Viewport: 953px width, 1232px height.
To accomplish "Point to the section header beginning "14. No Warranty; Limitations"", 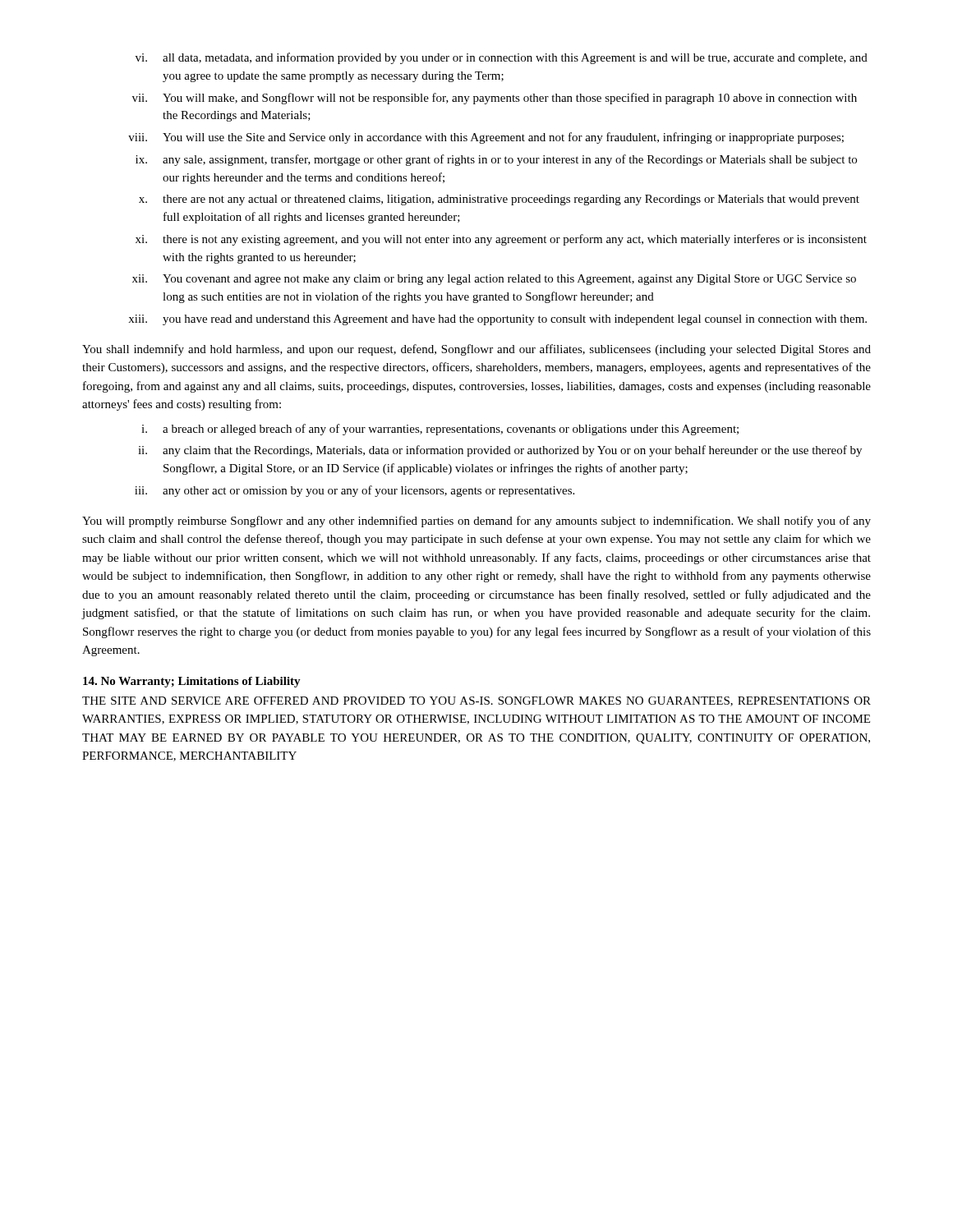I will (191, 680).
